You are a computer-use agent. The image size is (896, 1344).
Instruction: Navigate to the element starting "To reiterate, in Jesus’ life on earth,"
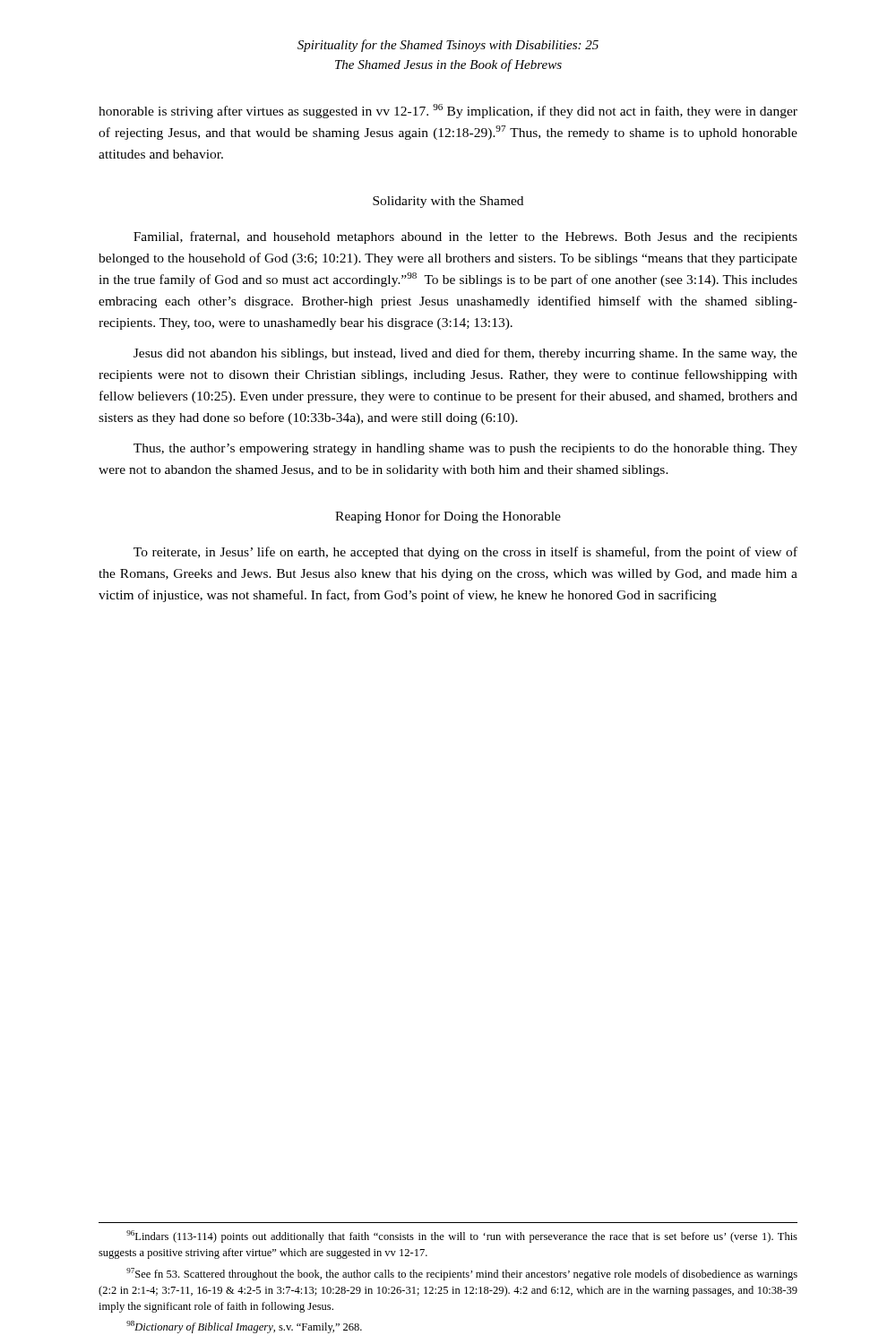pyautogui.click(x=448, y=573)
